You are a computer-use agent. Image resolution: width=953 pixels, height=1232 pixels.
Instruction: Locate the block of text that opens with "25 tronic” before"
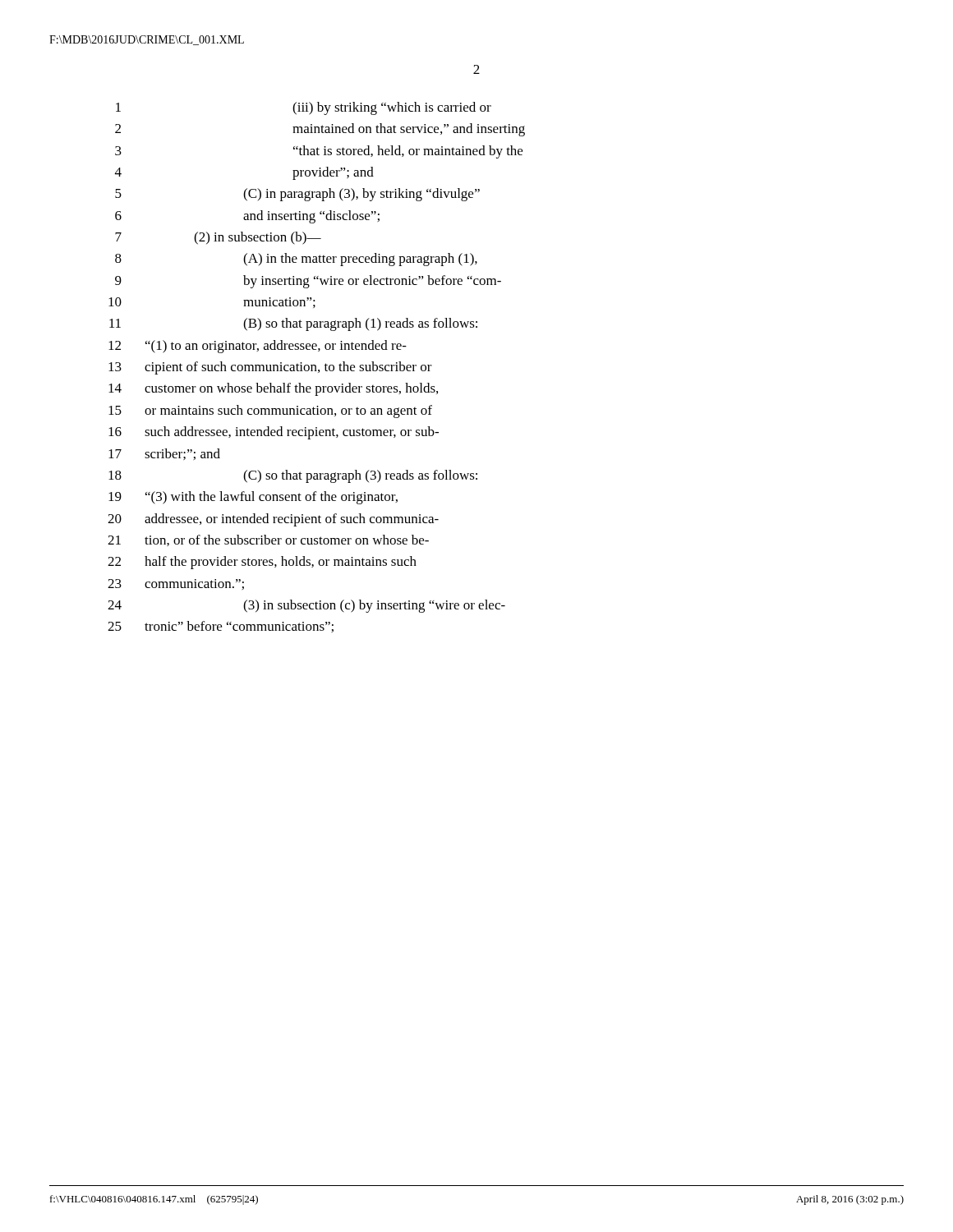(x=221, y=627)
